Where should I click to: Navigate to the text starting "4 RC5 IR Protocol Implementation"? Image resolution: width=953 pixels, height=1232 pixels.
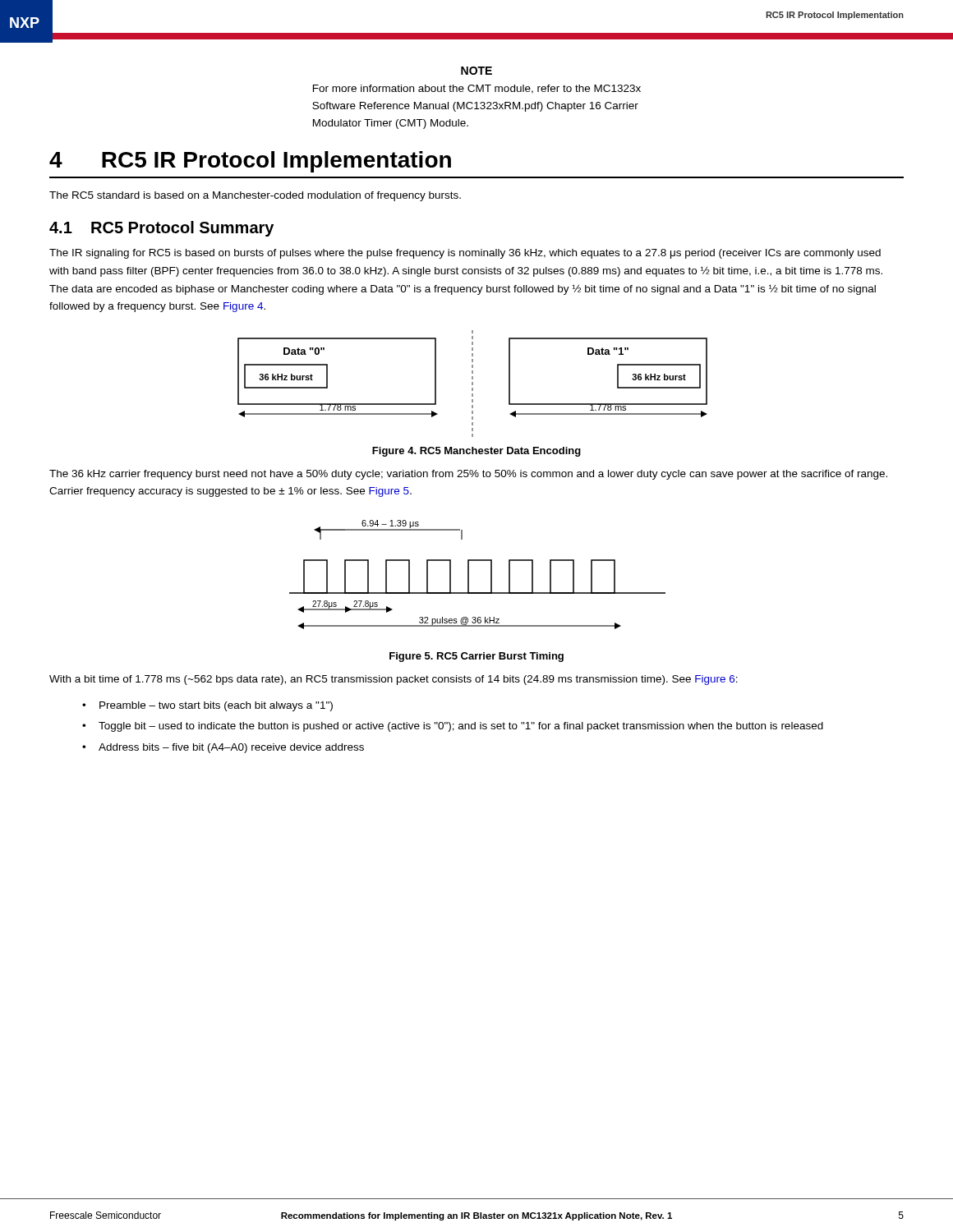(251, 160)
